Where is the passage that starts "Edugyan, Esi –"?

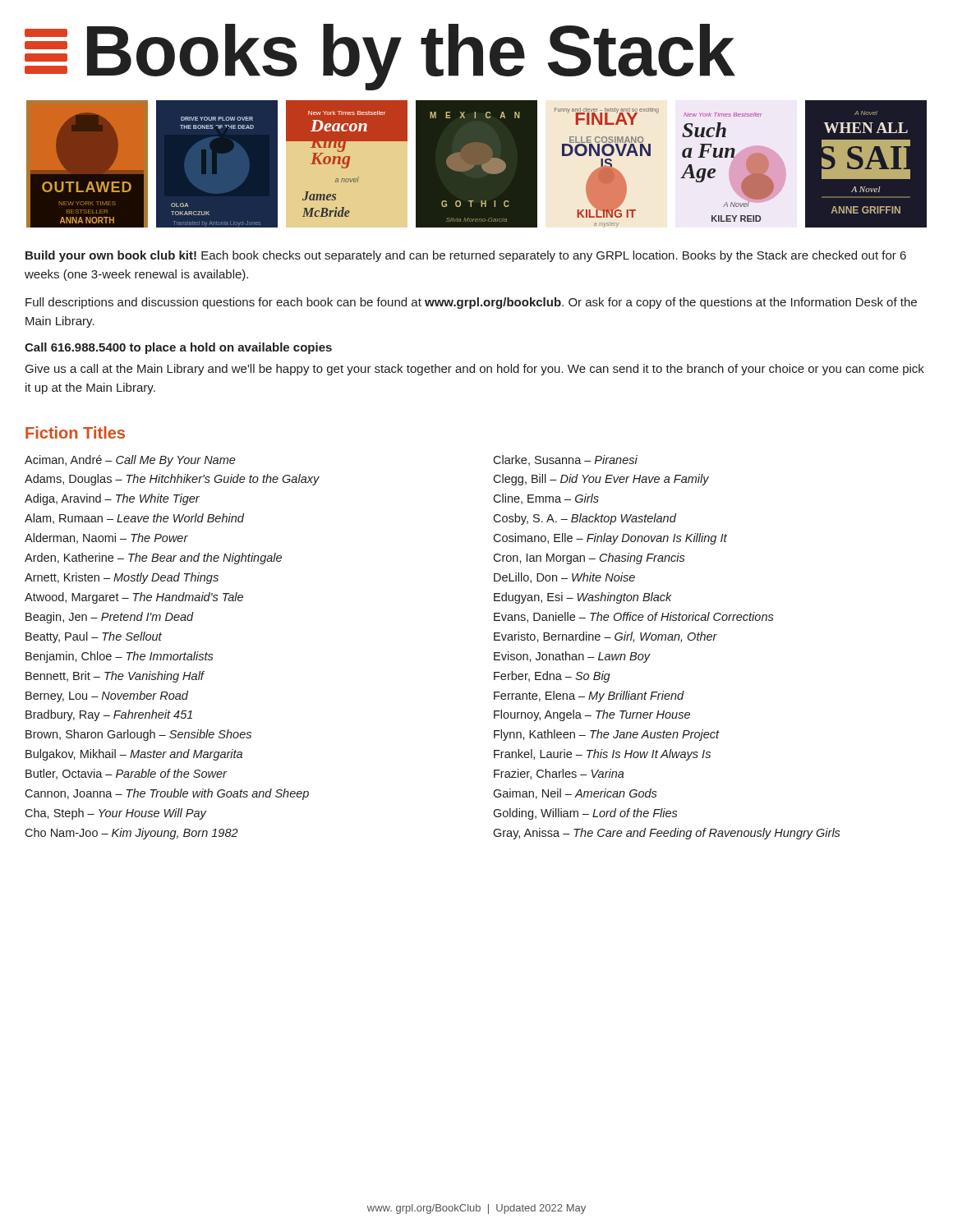coord(582,597)
